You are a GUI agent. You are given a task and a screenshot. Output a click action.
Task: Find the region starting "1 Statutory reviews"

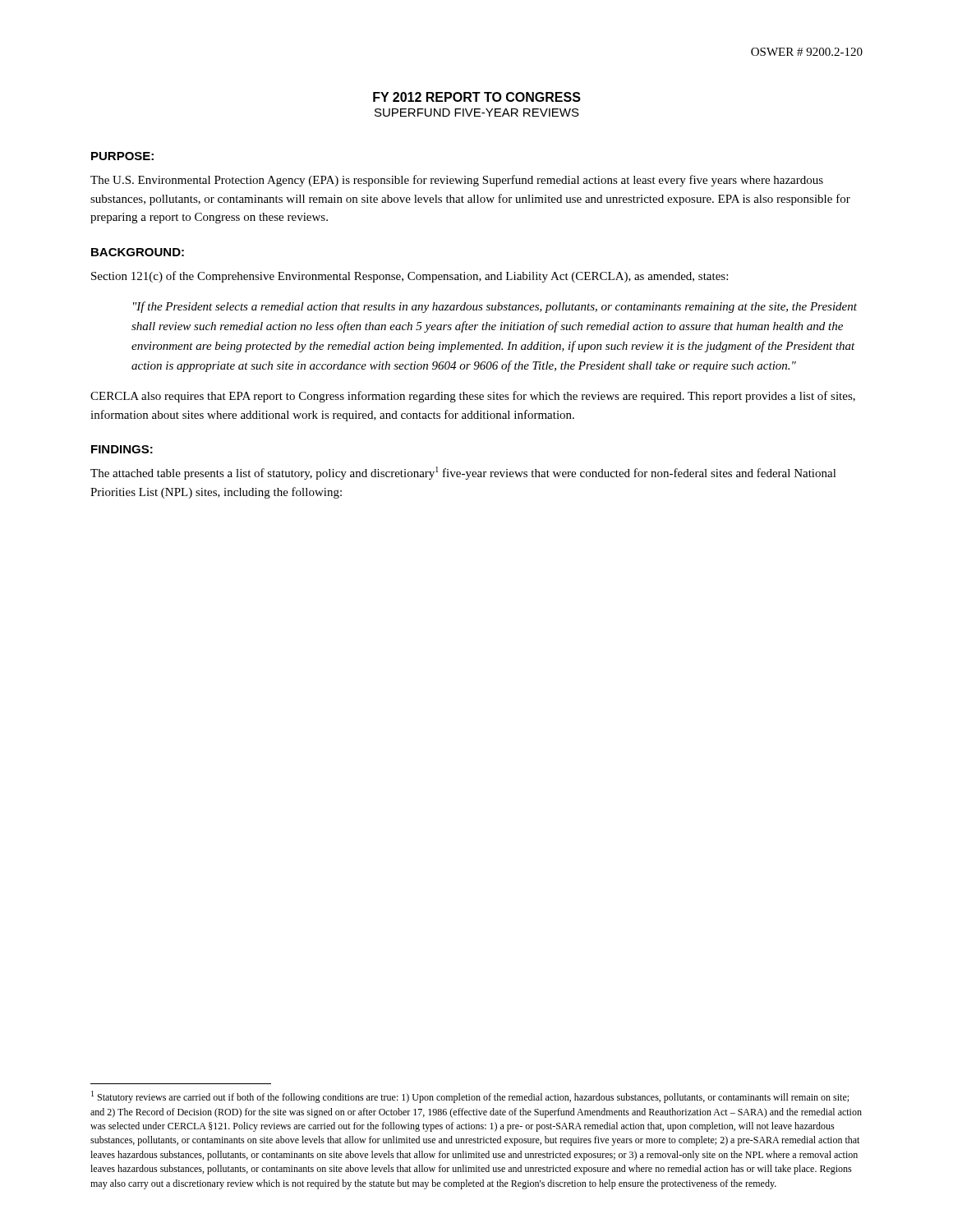click(x=476, y=1140)
